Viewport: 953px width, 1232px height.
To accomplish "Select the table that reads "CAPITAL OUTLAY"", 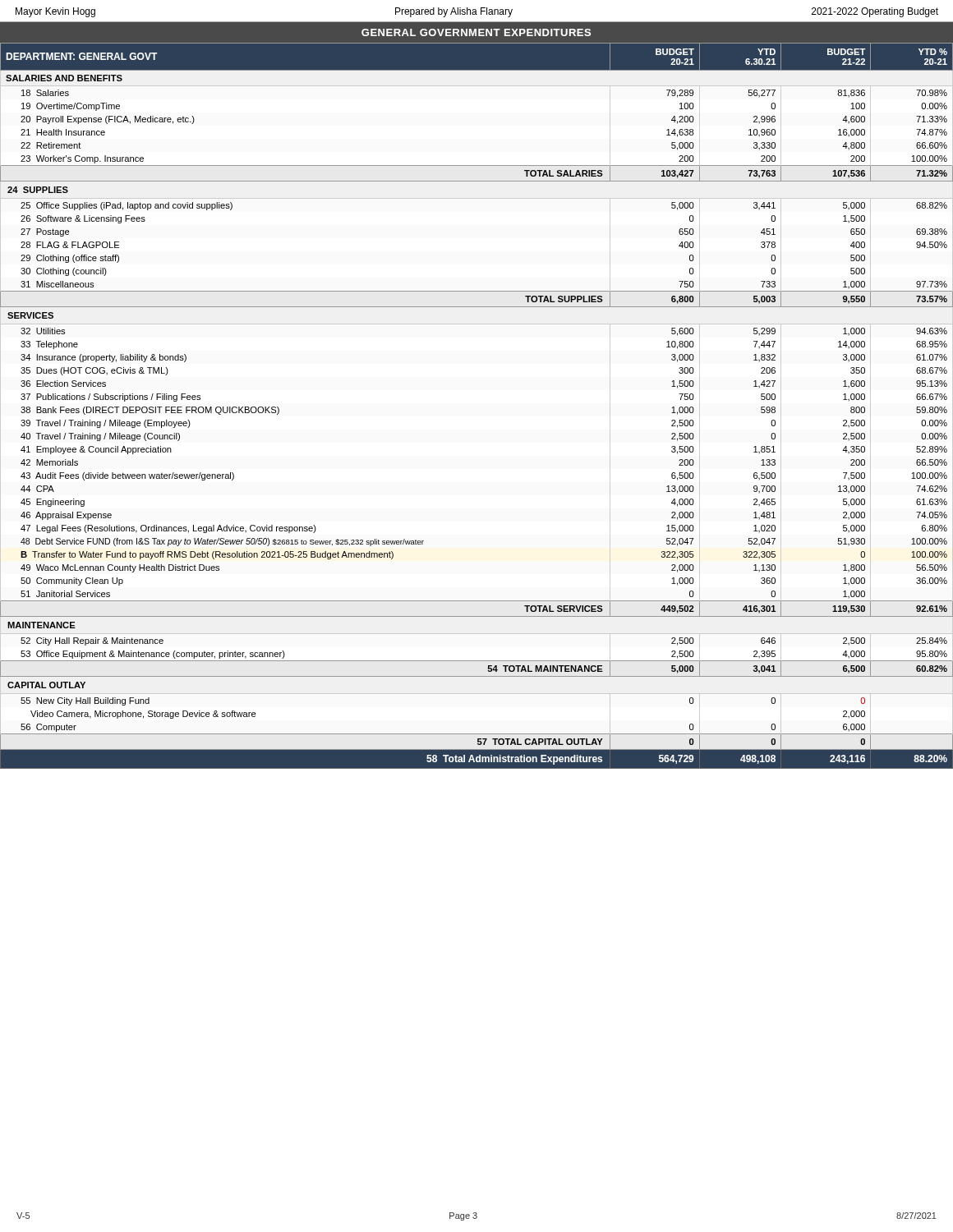I will click(476, 406).
